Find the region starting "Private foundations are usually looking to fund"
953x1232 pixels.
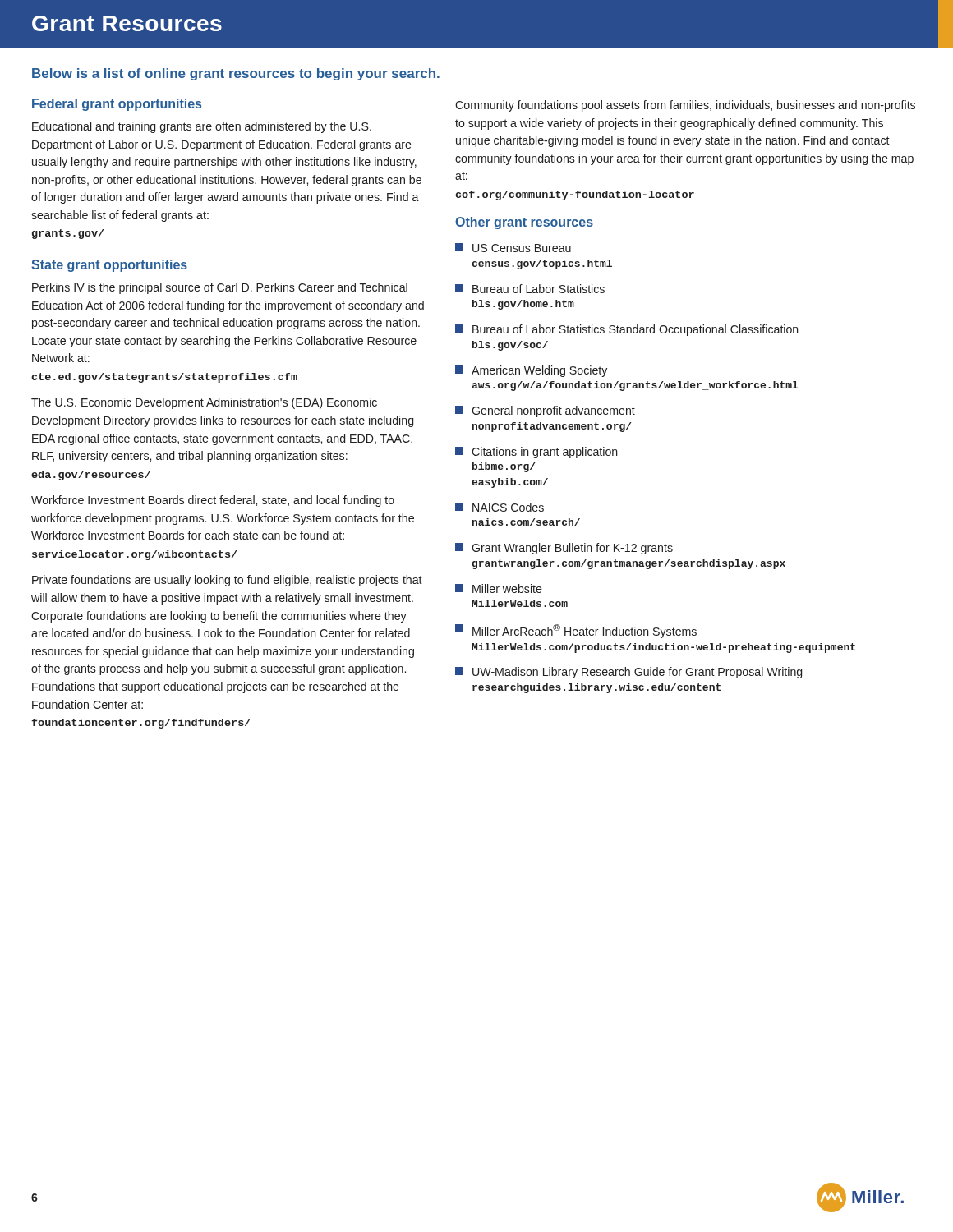pyautogui.click(x=228, y=653)
